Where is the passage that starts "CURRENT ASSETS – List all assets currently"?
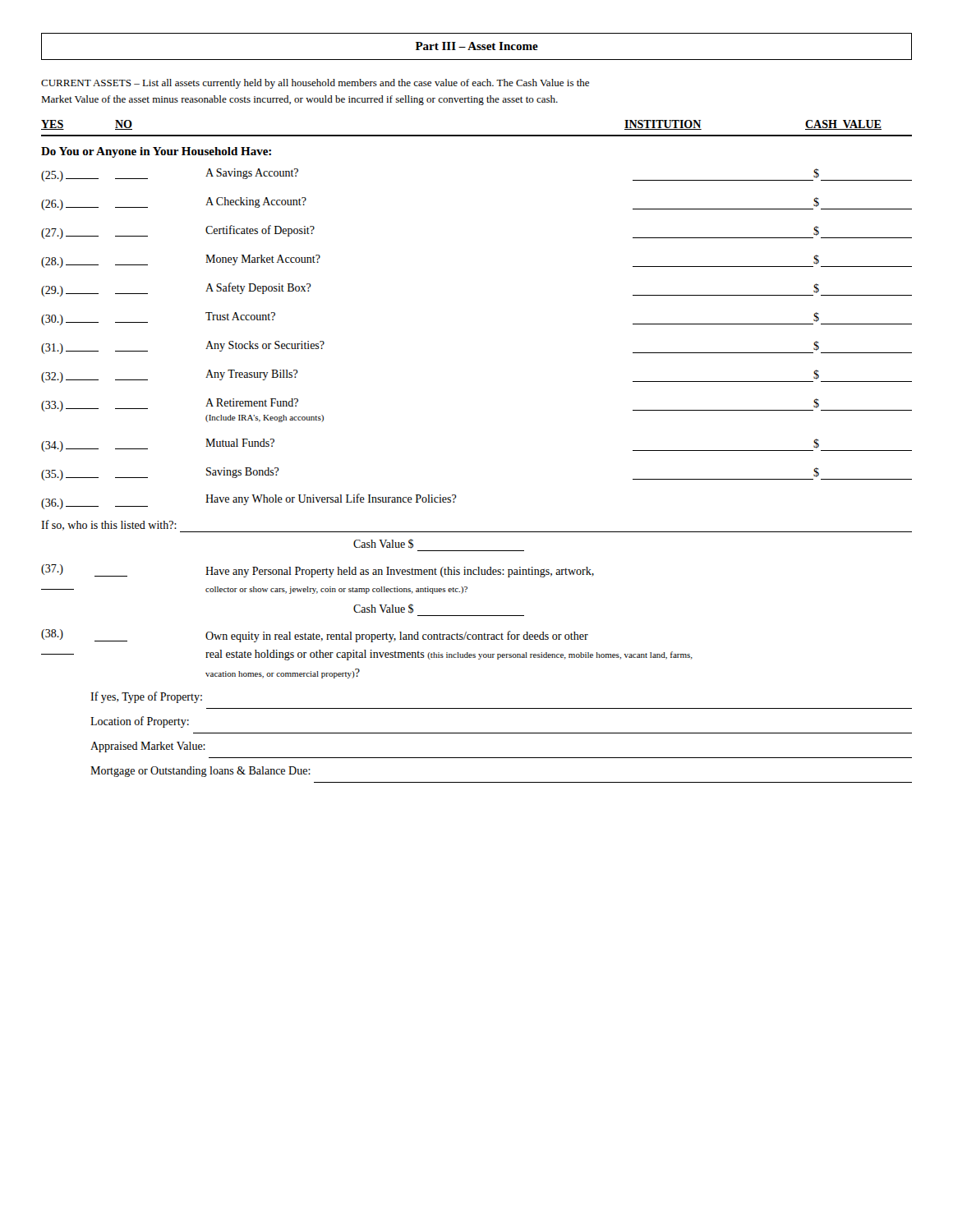Screen dimensions: 1232x953 (315, 91)
